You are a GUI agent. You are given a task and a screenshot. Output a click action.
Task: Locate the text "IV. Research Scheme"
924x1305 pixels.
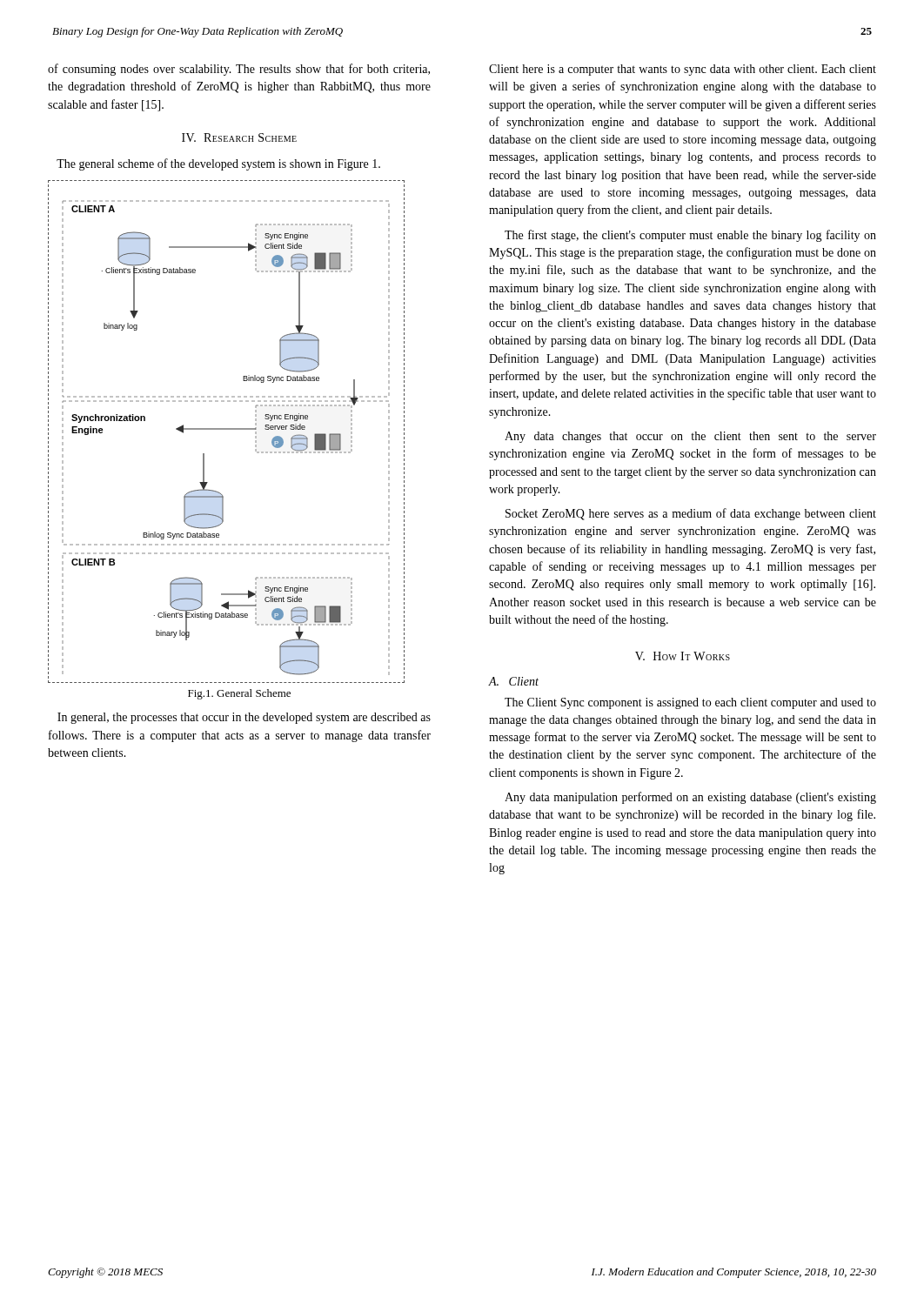click(x=239, y=138)
